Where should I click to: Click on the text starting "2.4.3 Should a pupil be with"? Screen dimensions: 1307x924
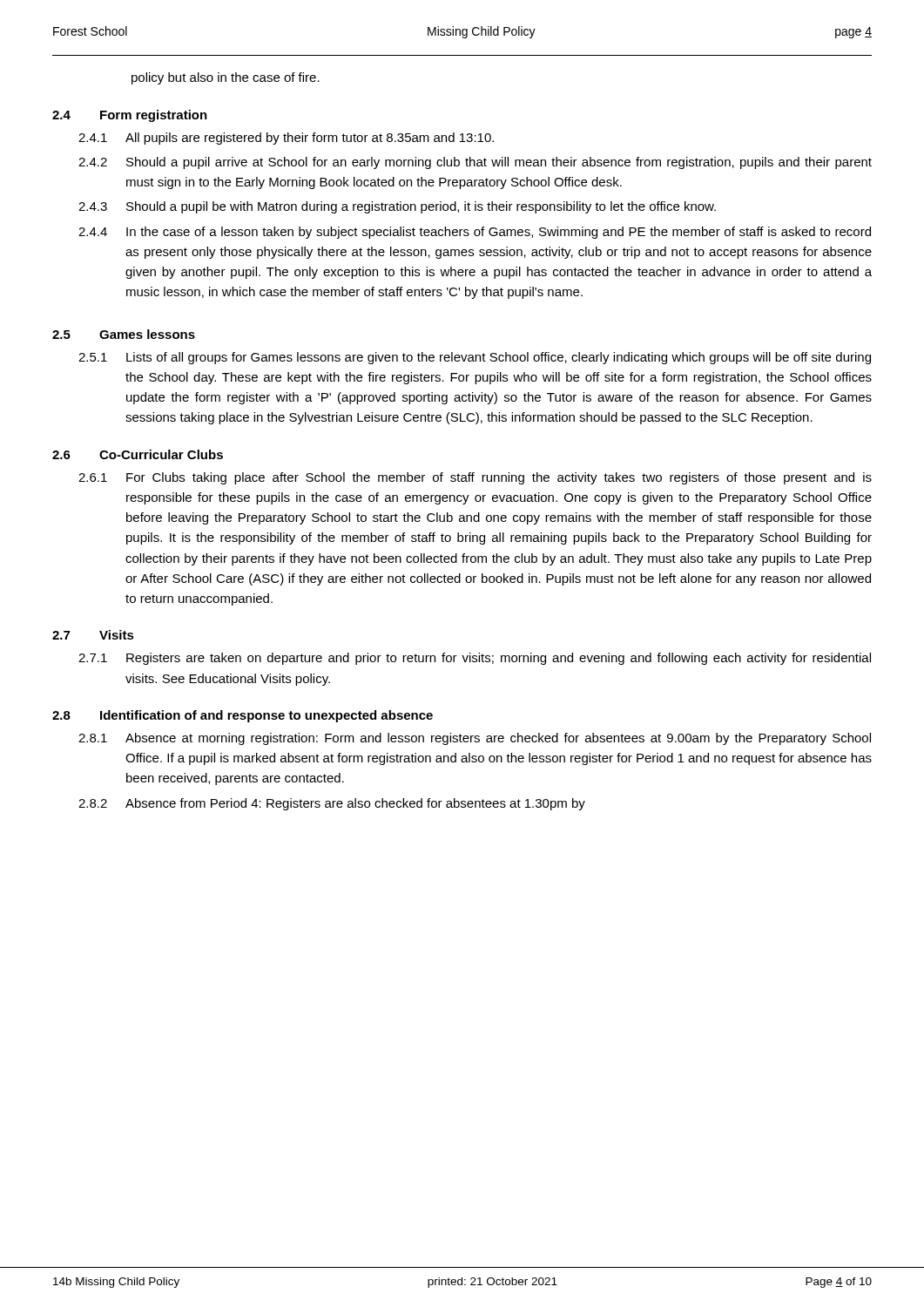(462, 206)
